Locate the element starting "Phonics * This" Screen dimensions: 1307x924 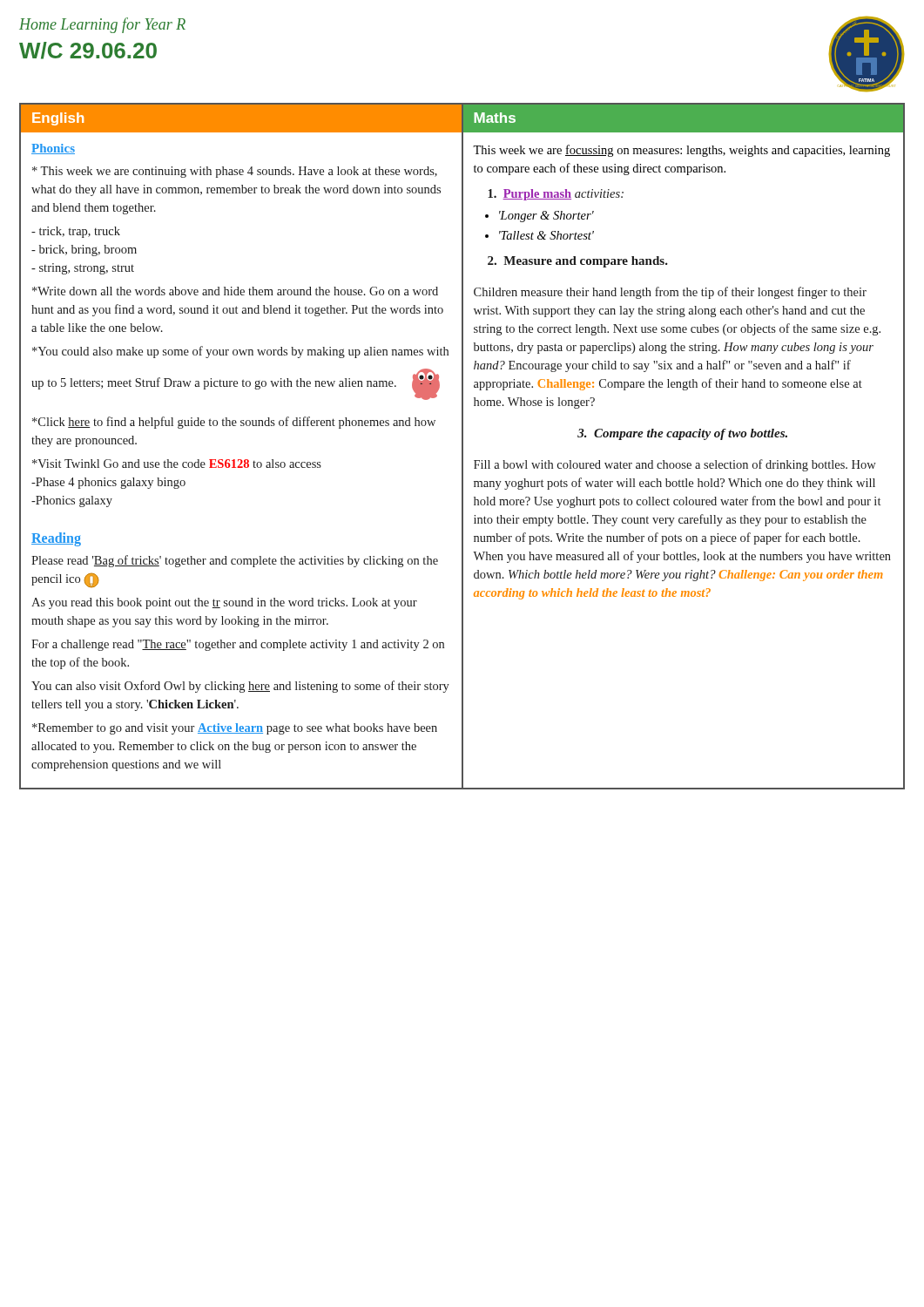[x=53, y=149]
